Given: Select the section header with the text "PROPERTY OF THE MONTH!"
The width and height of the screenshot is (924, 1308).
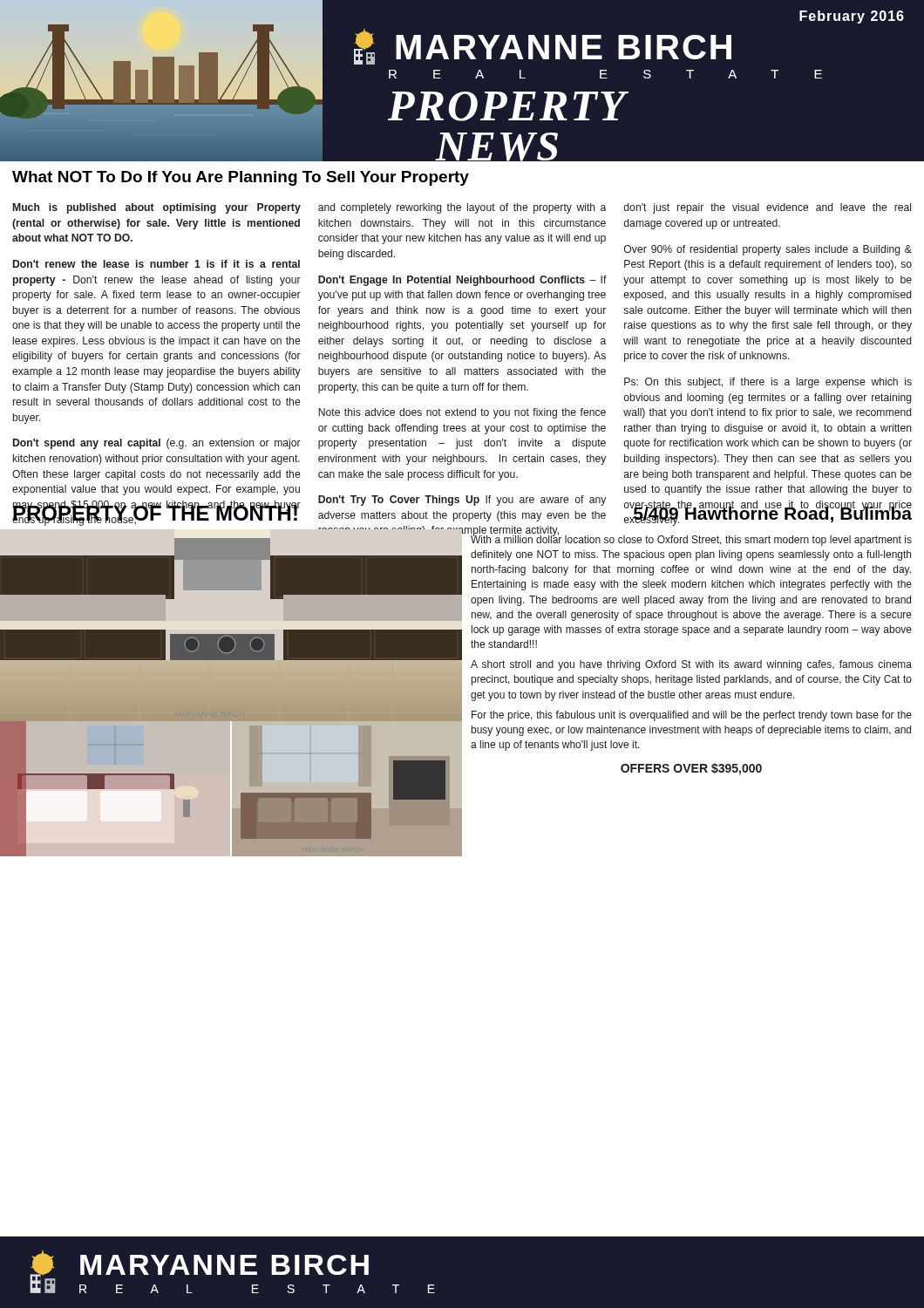Looking at the screenshot, I should (x=156, y=513).
